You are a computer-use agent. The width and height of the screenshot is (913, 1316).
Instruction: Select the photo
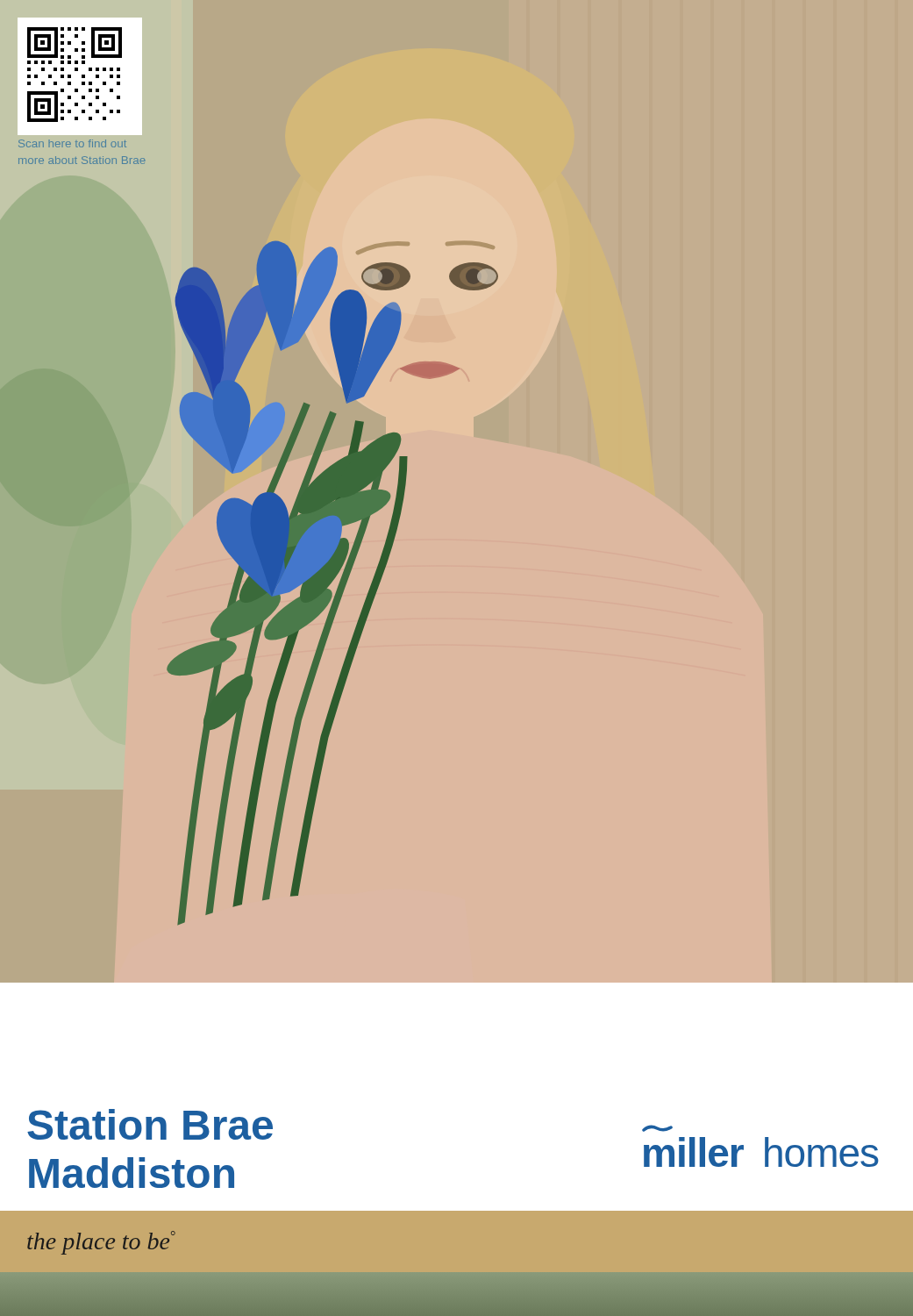[456, 491]
